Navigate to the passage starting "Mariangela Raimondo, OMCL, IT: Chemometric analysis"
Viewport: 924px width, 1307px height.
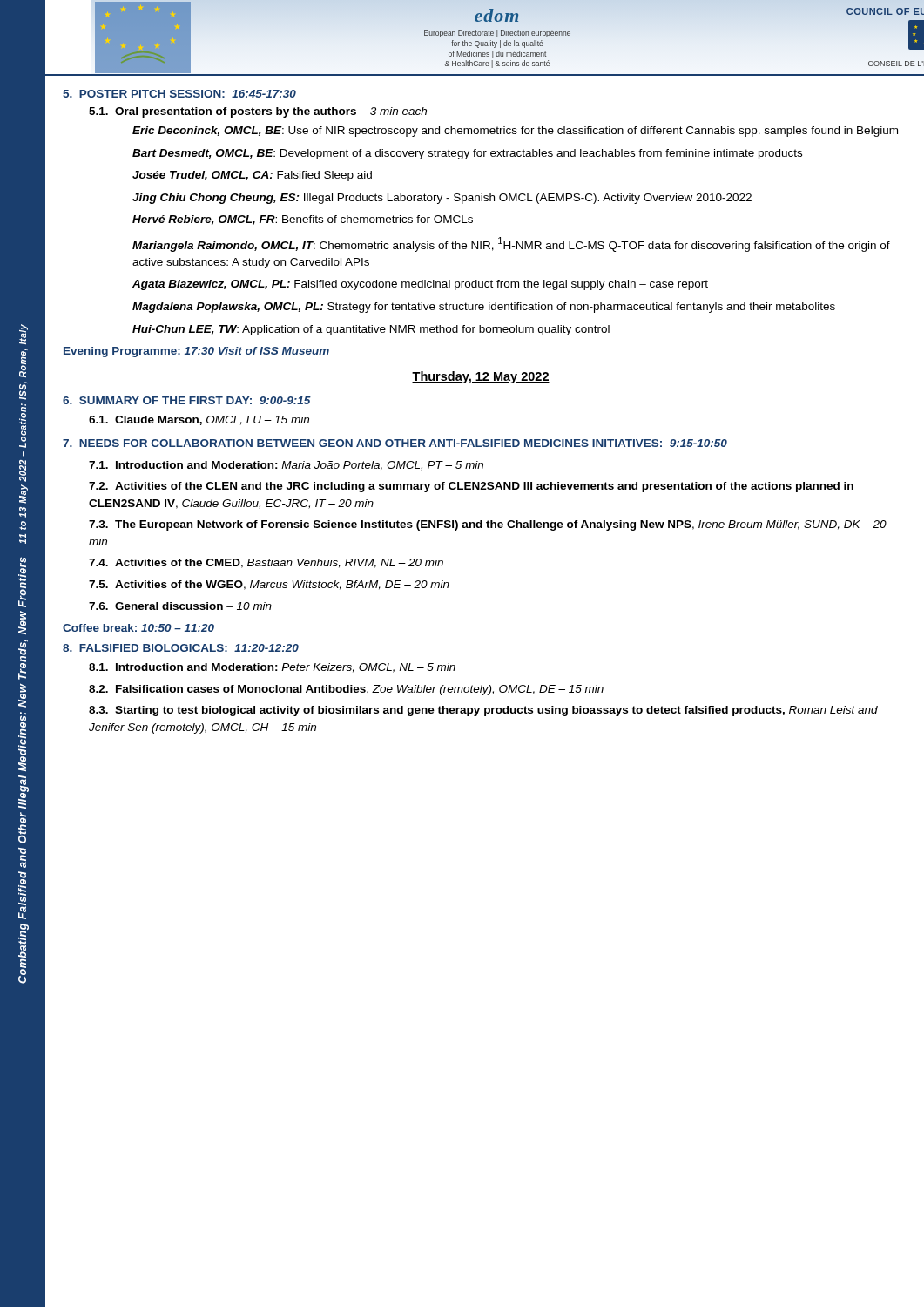click(x=511, y=252)
